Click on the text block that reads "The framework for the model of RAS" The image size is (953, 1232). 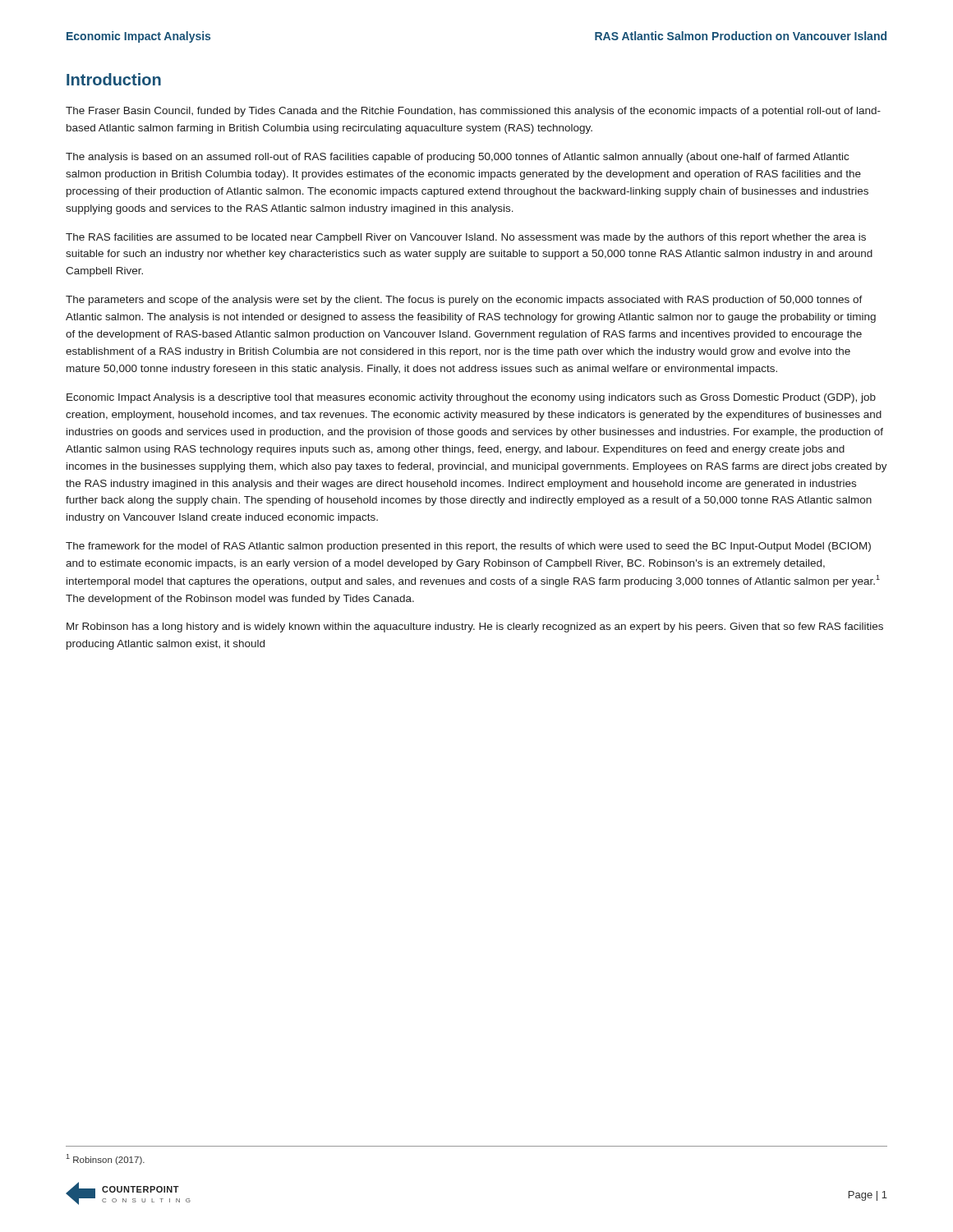473,572
